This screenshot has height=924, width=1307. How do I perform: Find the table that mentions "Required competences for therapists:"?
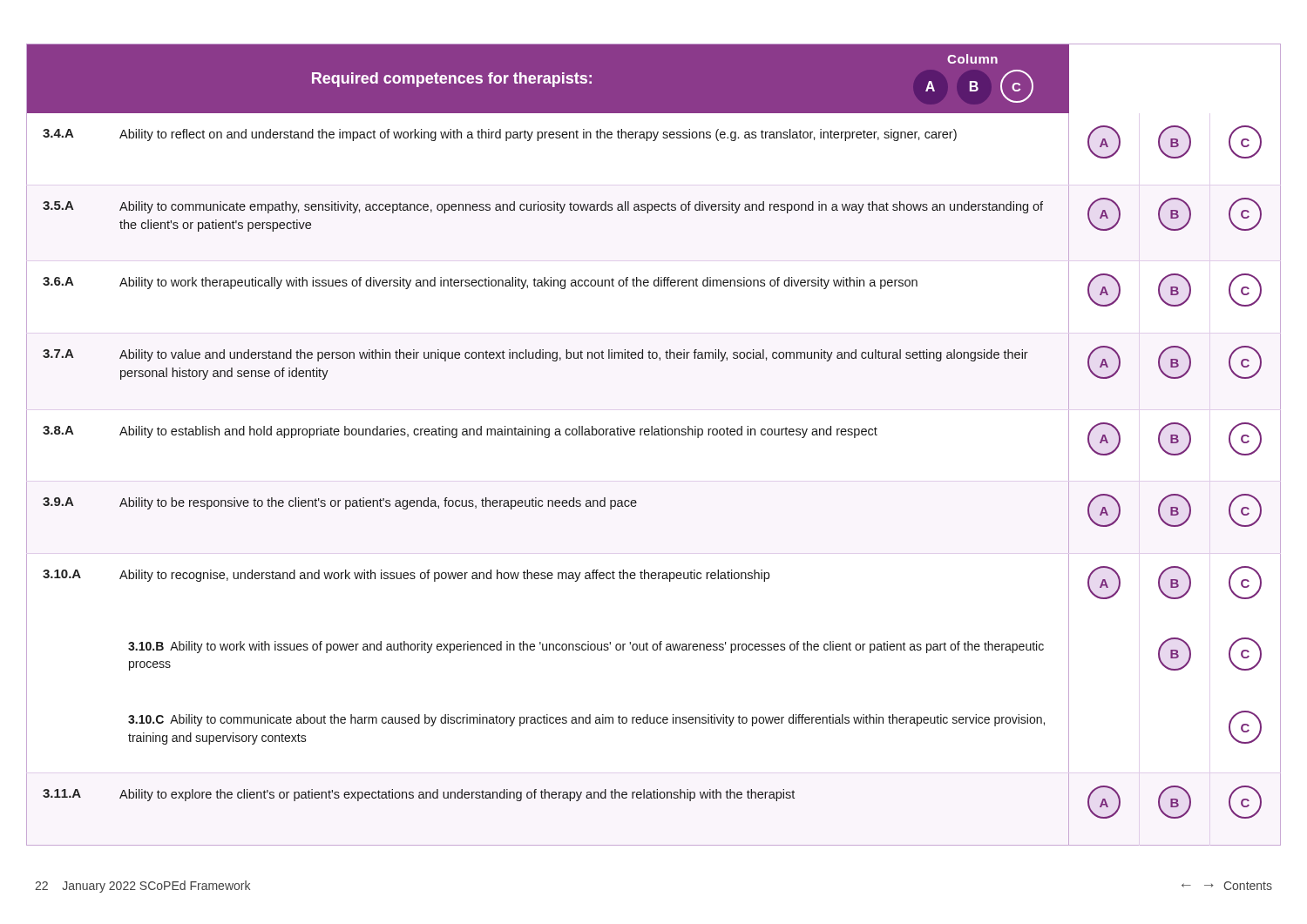[654, 445]
